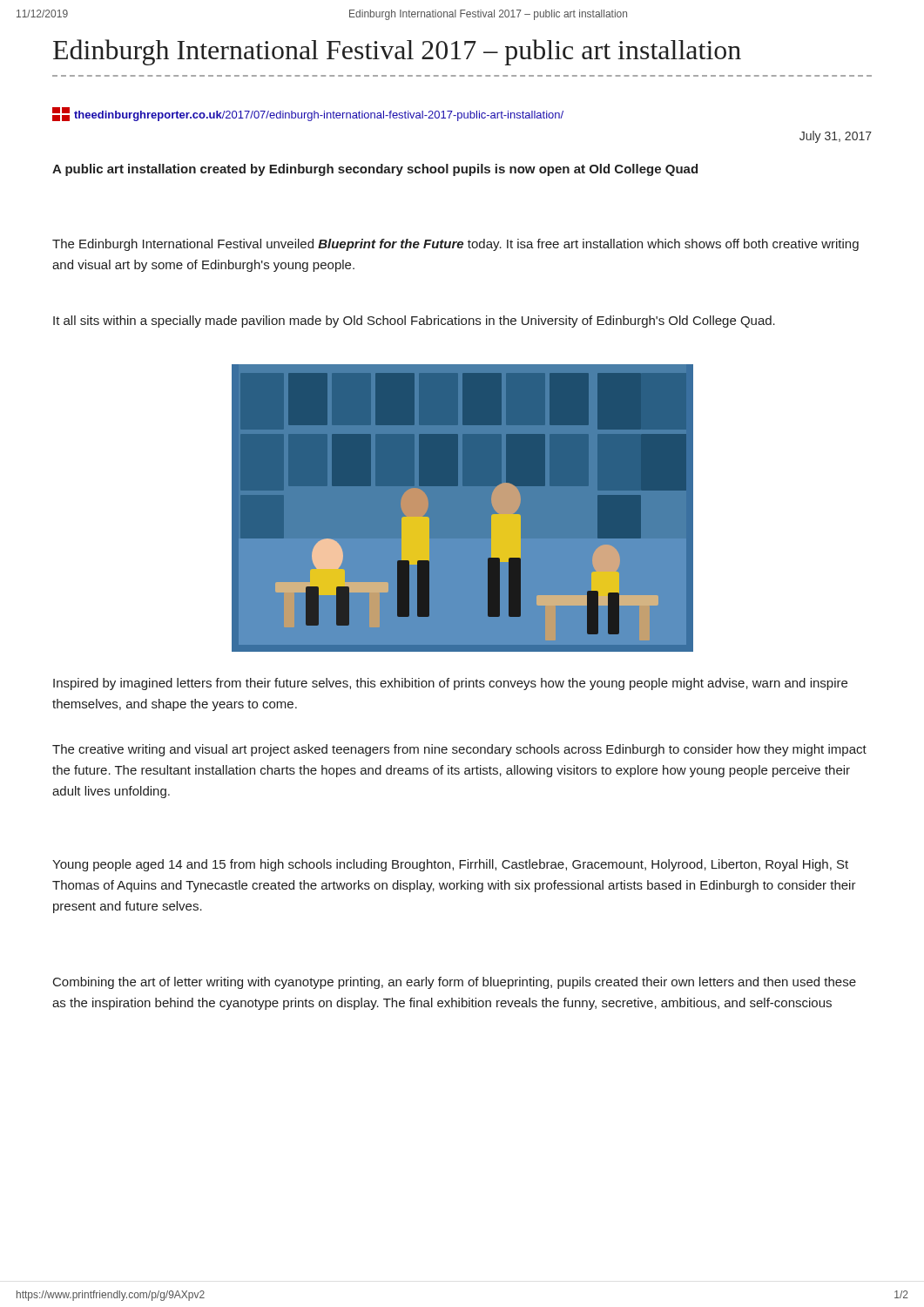
Task: Find the text block containing "Young people aged 14"
Action: coord(454,885)
